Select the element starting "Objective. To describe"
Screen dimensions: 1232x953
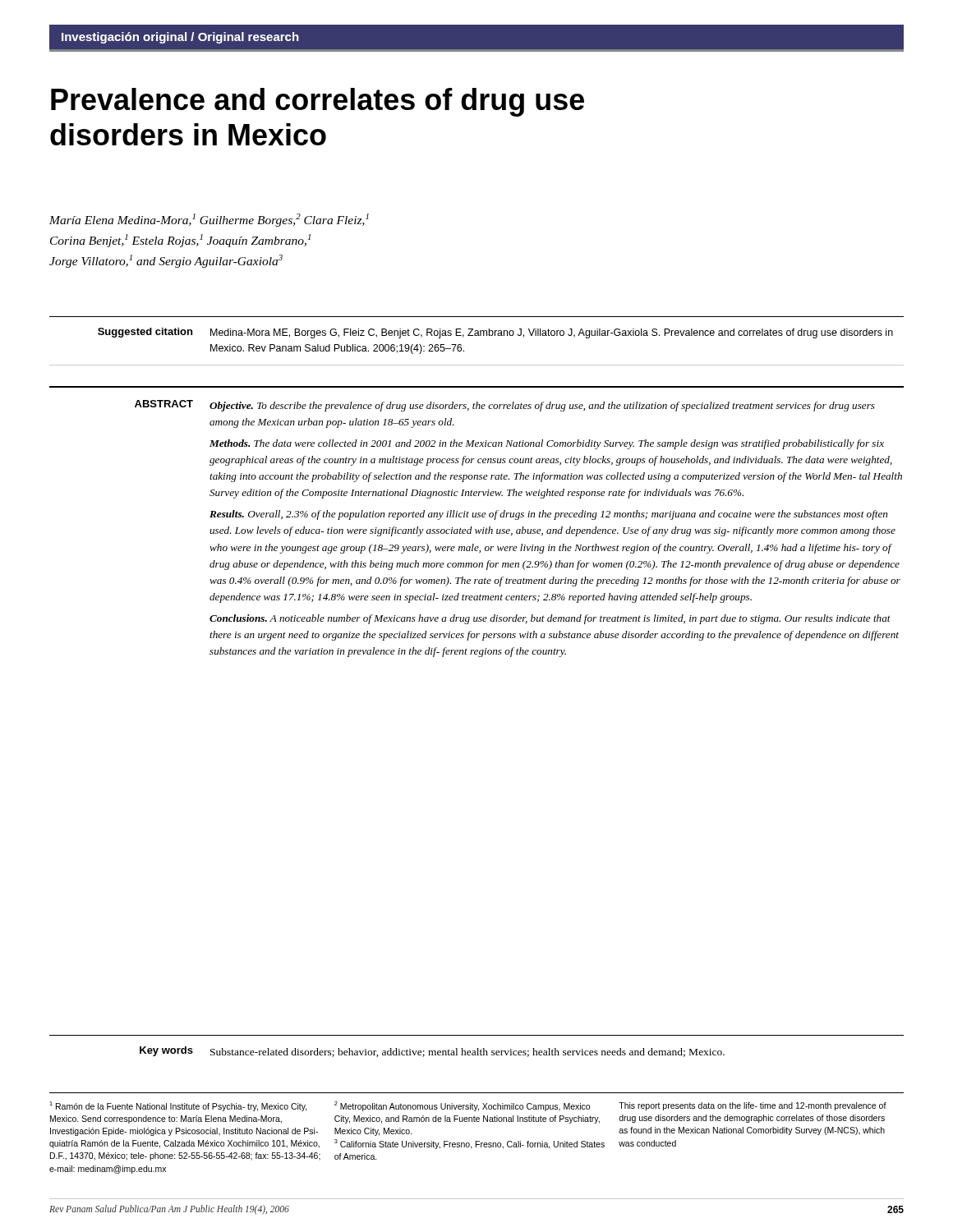pos(557,529)
